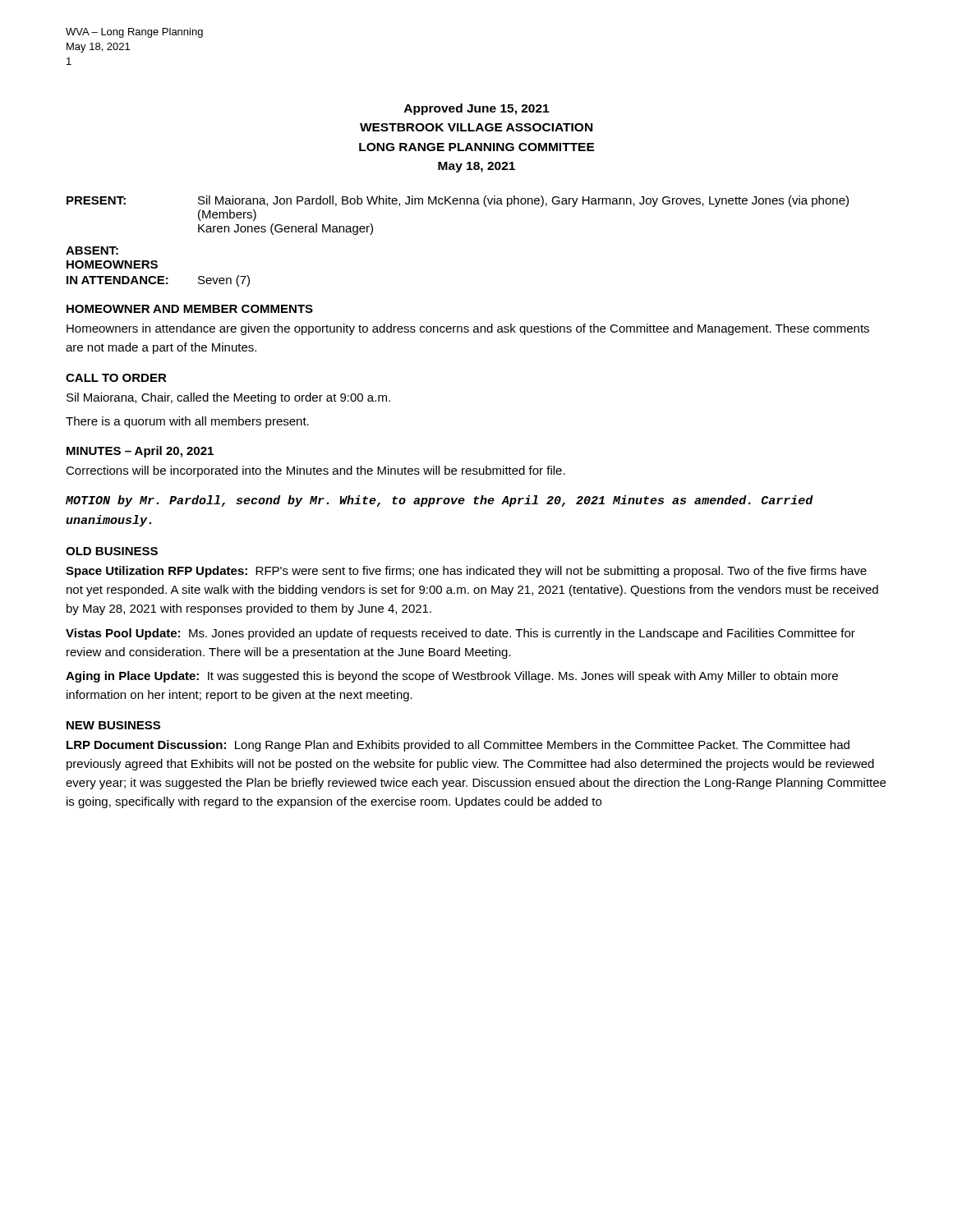Click on the text block that reads "Sil Maiorana, Chair, called the Meeting to order"

228,398
